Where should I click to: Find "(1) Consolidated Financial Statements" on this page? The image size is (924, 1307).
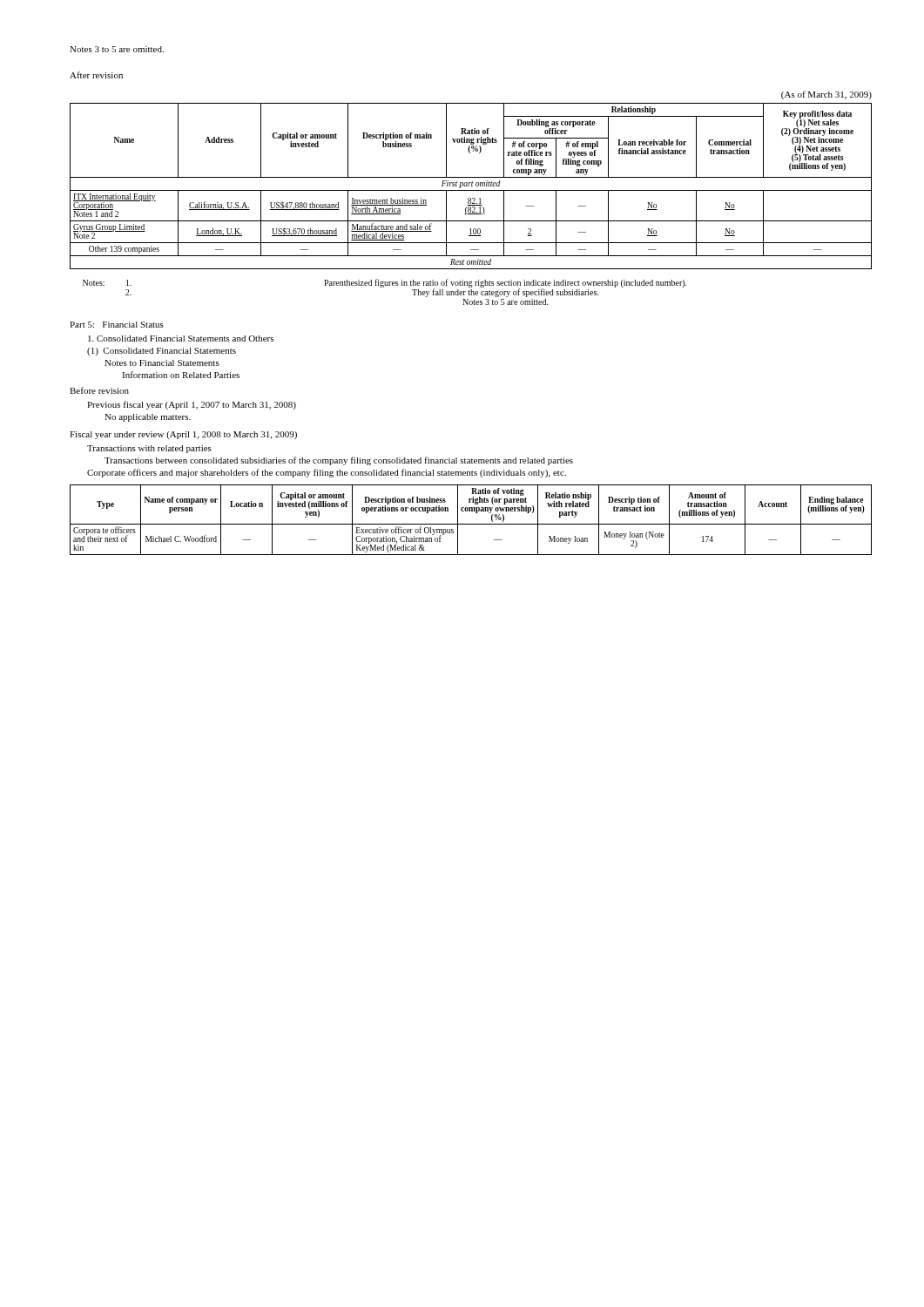pos(162,350)
